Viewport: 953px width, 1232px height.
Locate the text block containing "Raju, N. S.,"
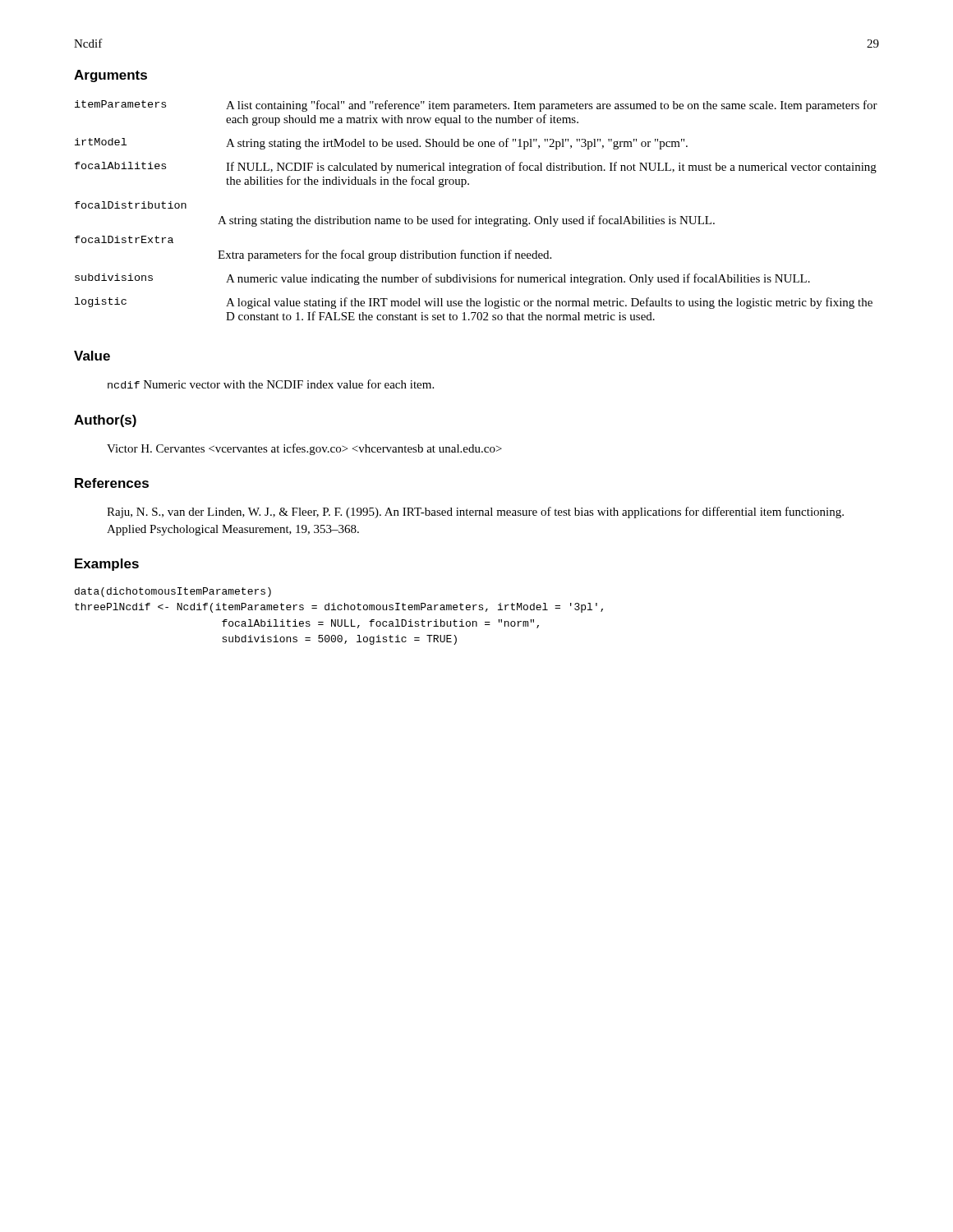476,521
